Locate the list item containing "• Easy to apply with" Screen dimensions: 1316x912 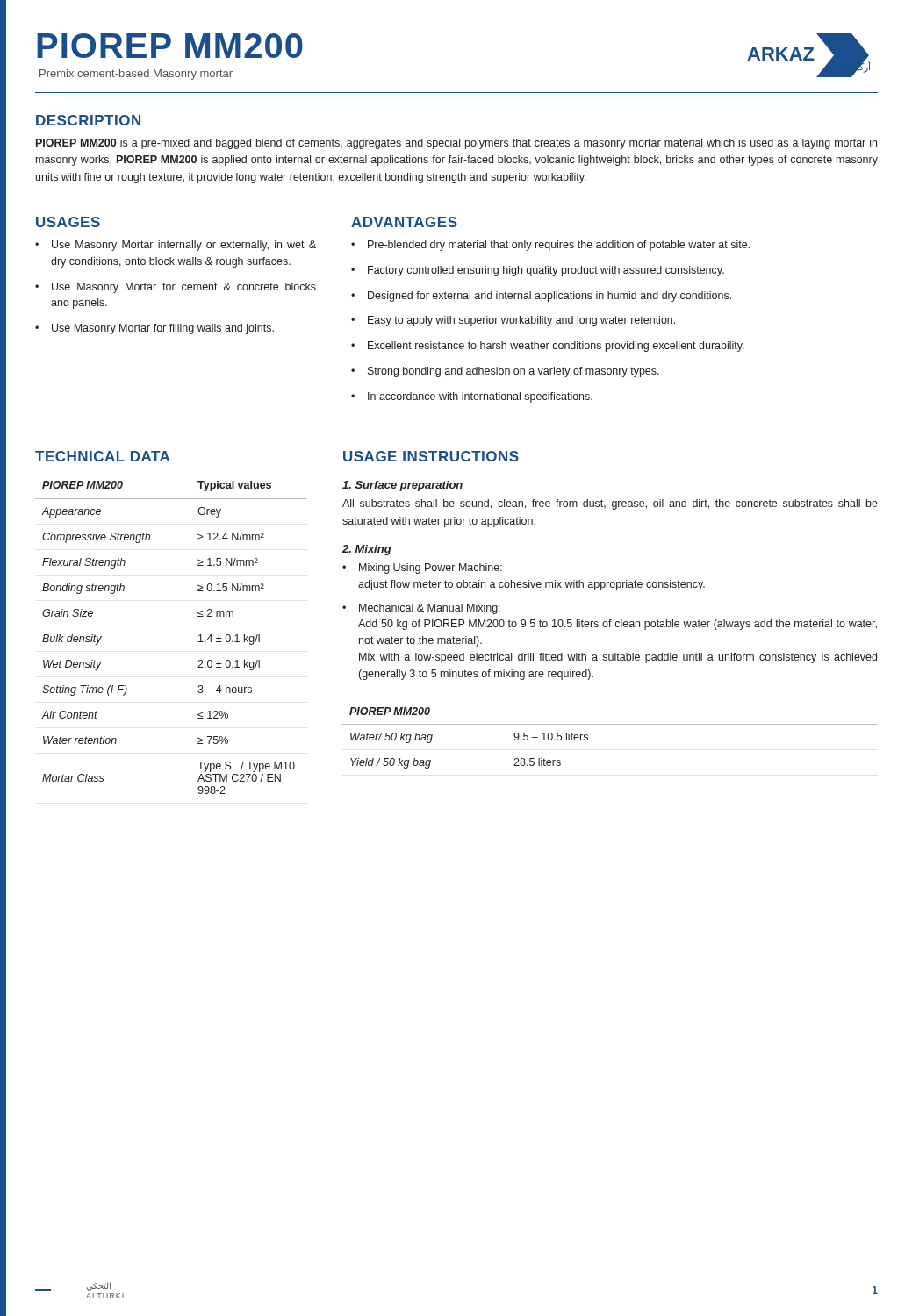[614, 321]
